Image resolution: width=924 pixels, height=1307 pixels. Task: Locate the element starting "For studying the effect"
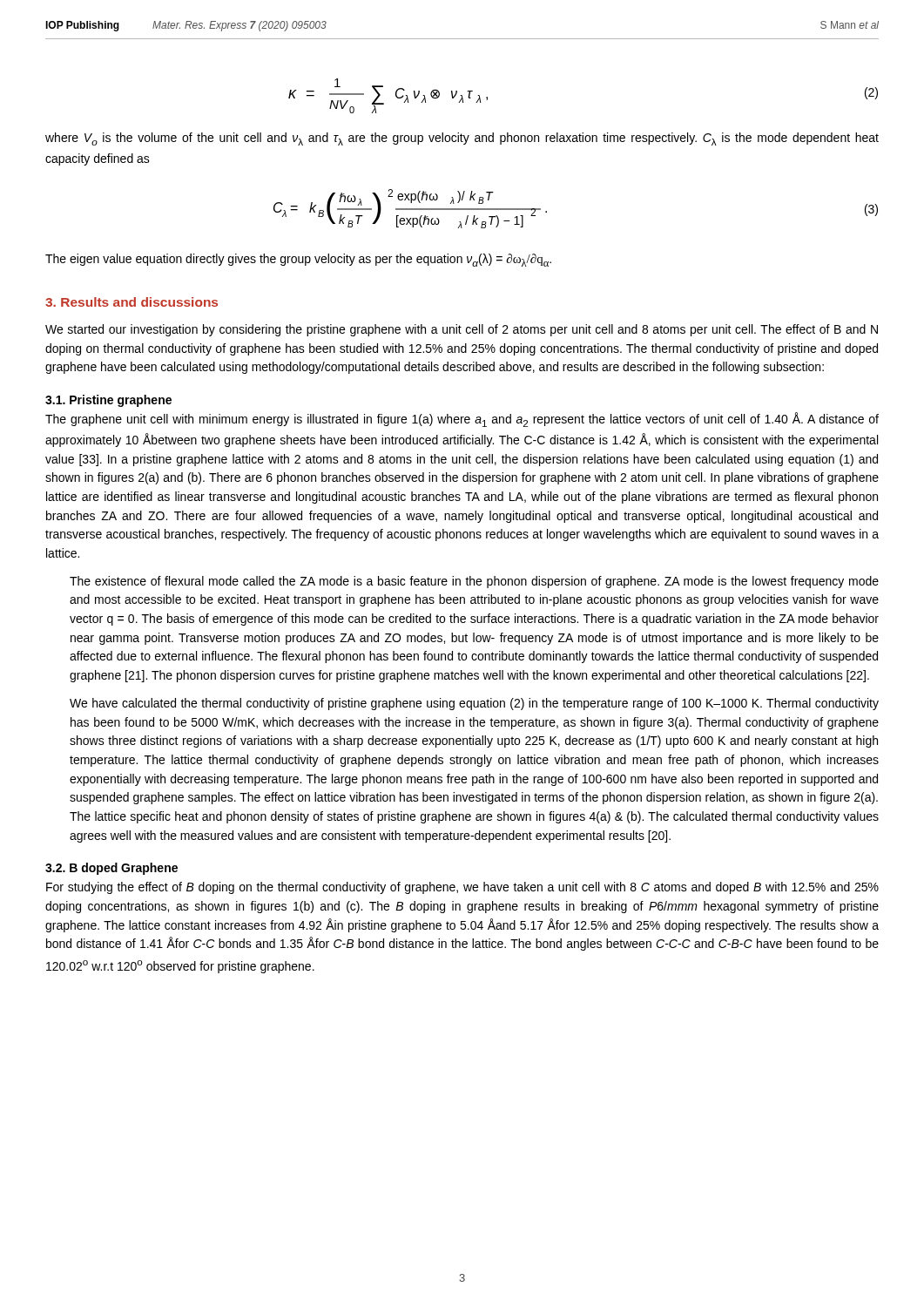(x=462, y=927)
